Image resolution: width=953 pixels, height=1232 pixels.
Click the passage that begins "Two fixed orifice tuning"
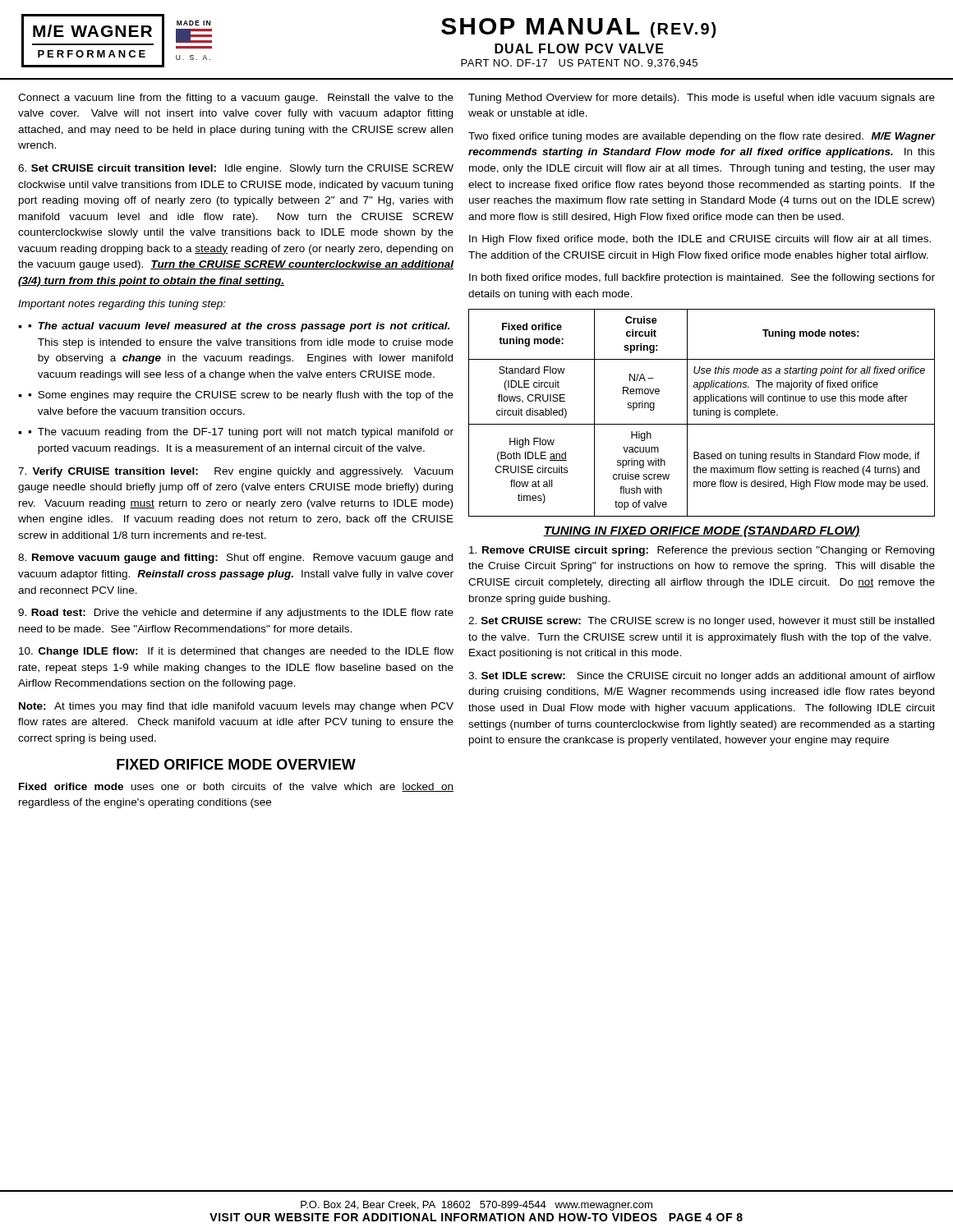[702, 176]
